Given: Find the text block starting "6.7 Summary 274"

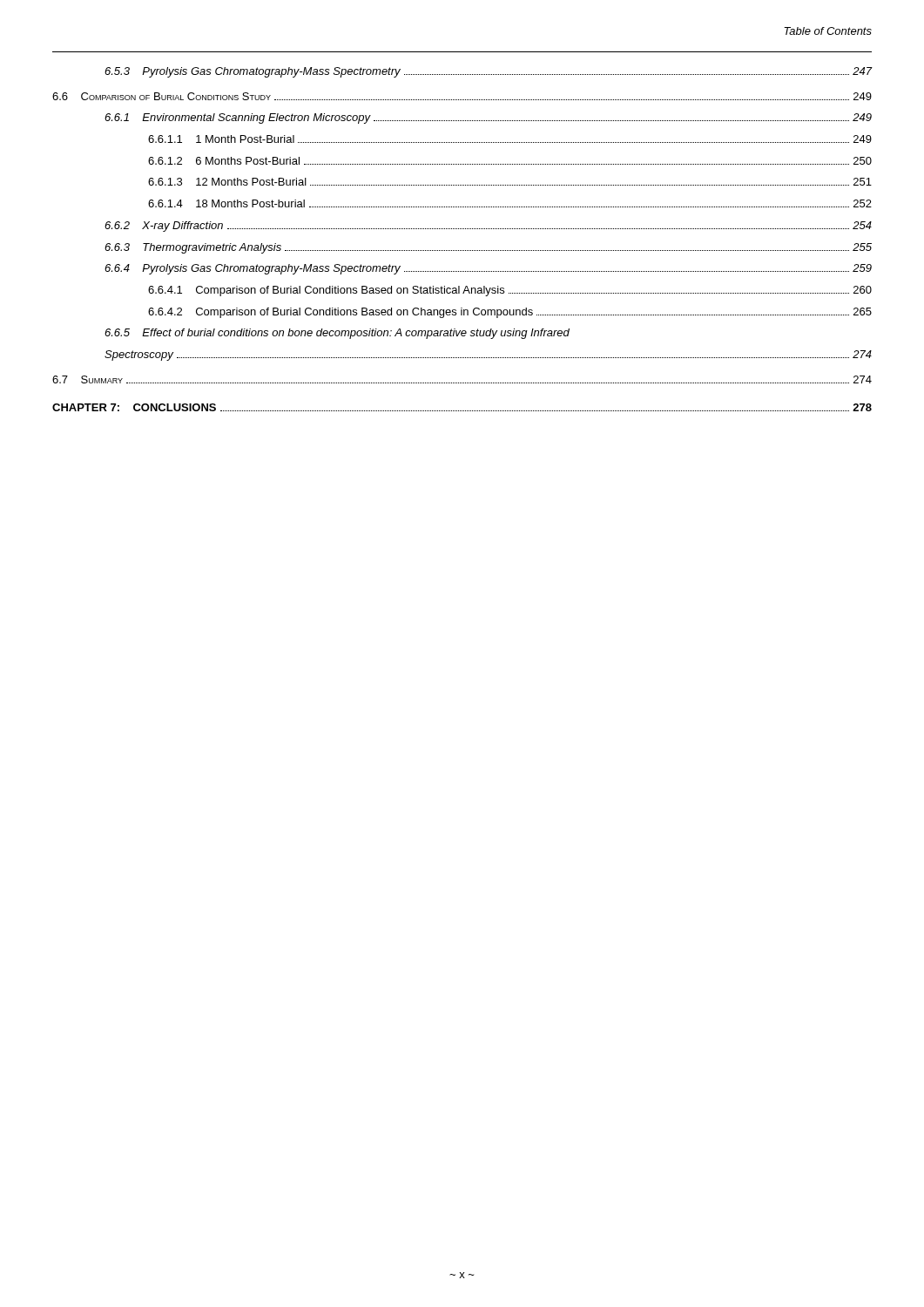Looking at the screenshot, I should click(462, 380).
